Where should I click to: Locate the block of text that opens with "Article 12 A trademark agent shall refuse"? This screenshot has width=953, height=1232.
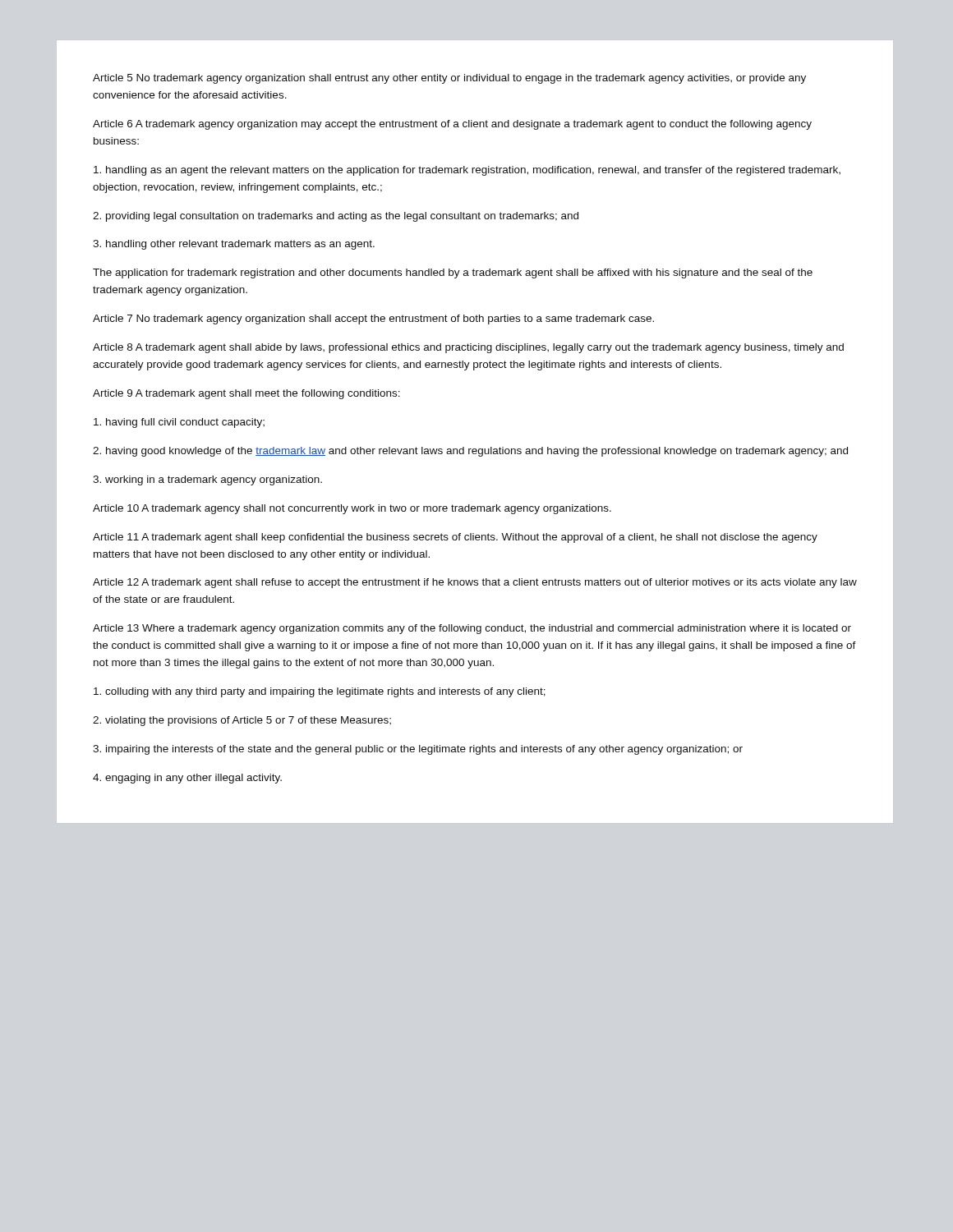pos(475,591)
